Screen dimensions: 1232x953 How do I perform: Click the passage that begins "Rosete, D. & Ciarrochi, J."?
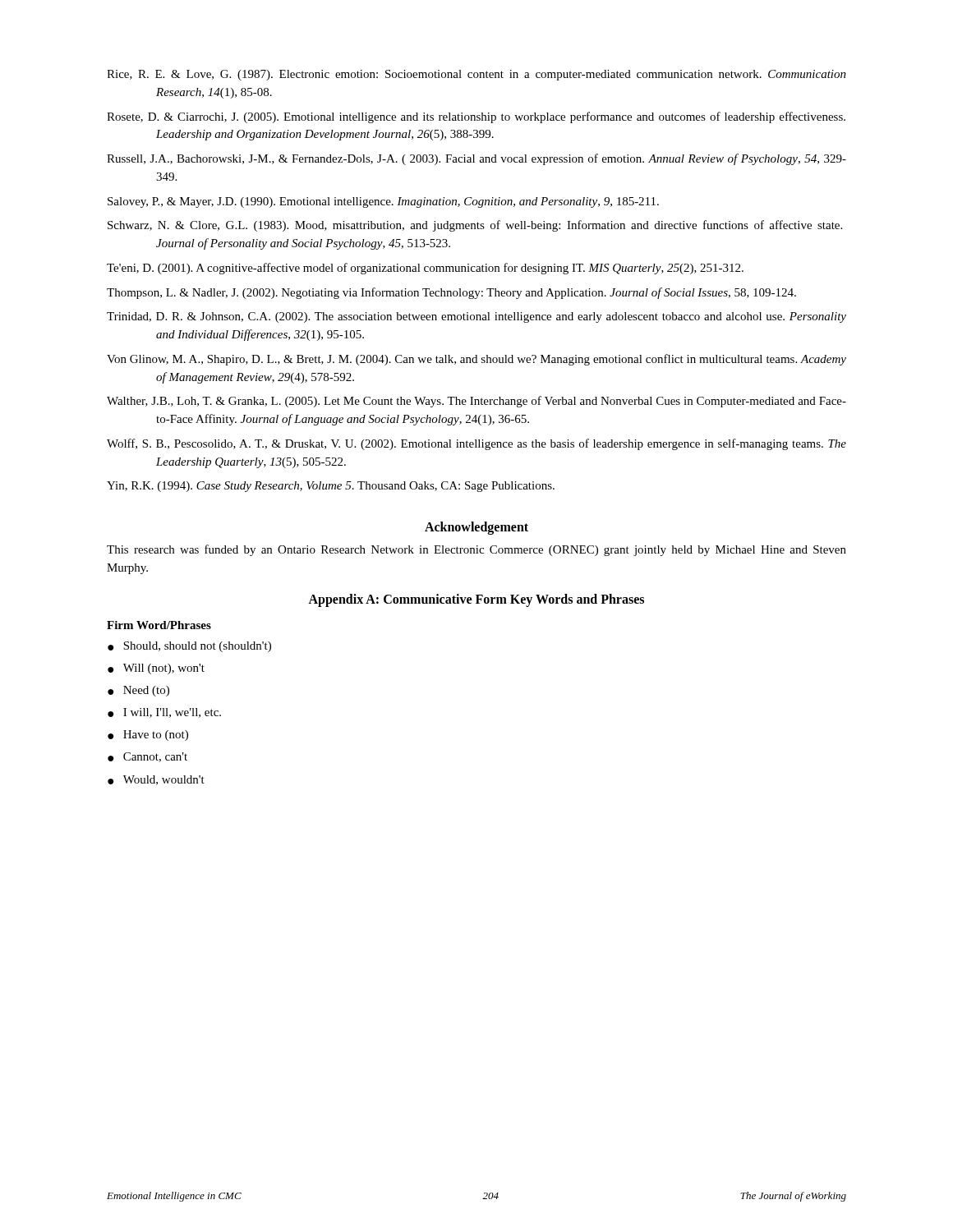click(476, 125)
